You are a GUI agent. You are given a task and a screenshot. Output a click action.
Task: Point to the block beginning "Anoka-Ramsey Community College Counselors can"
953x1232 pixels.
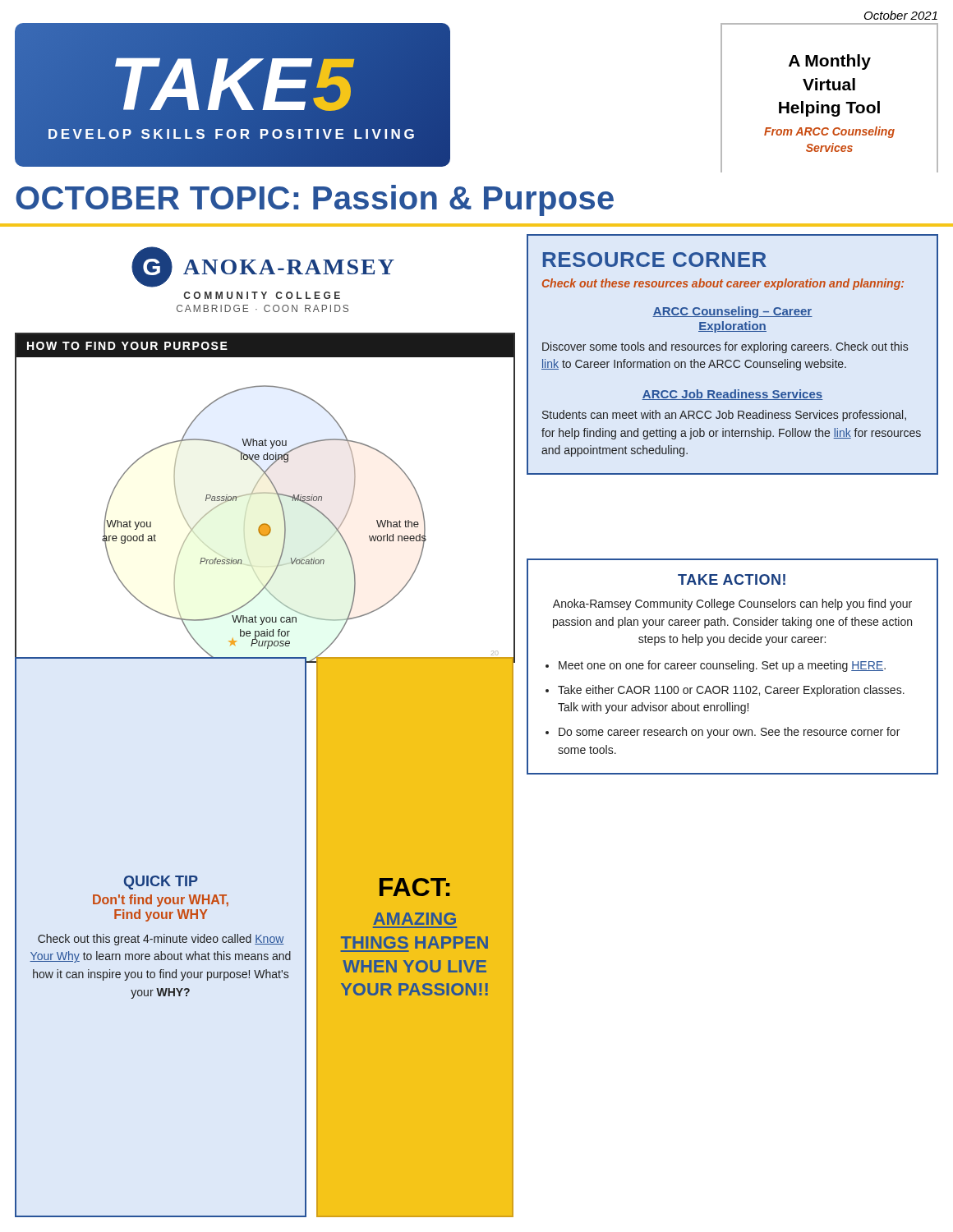732,621
